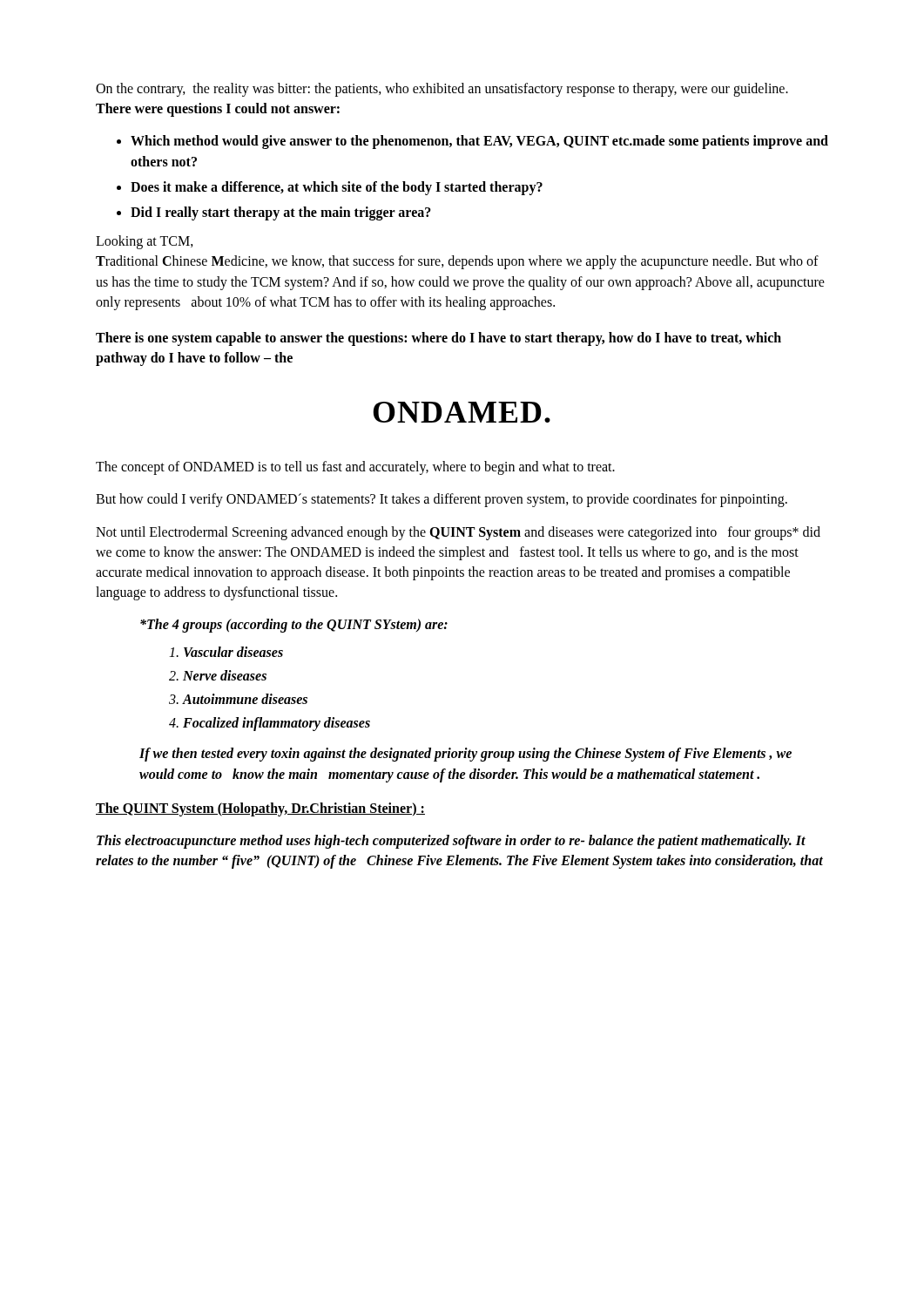Find the list item with the text "Autoimmune diseases"
Image resolution: width=924 pixels, height=1307 pixels.
(245, 699)
